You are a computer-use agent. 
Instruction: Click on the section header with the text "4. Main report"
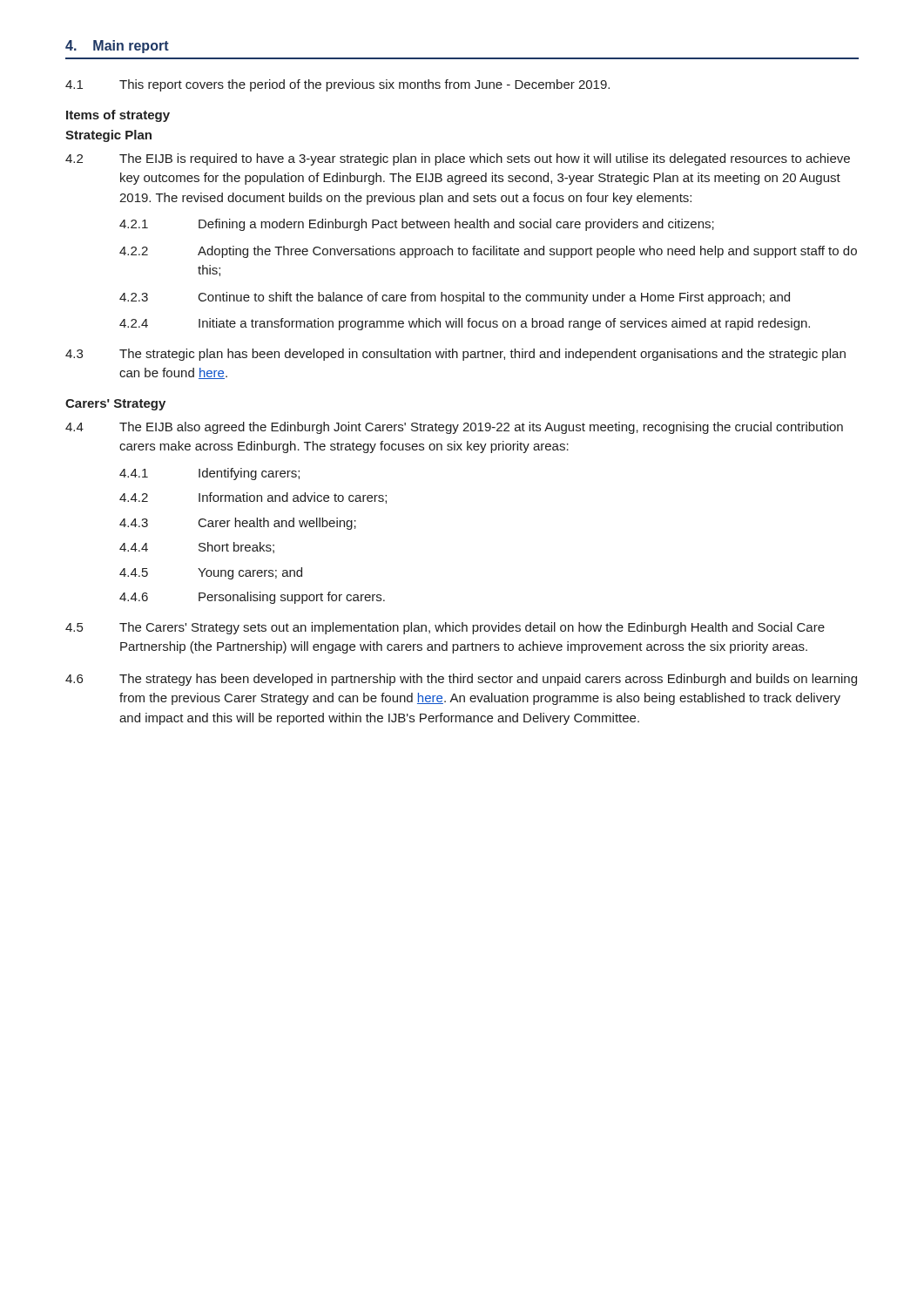point(117,46)
